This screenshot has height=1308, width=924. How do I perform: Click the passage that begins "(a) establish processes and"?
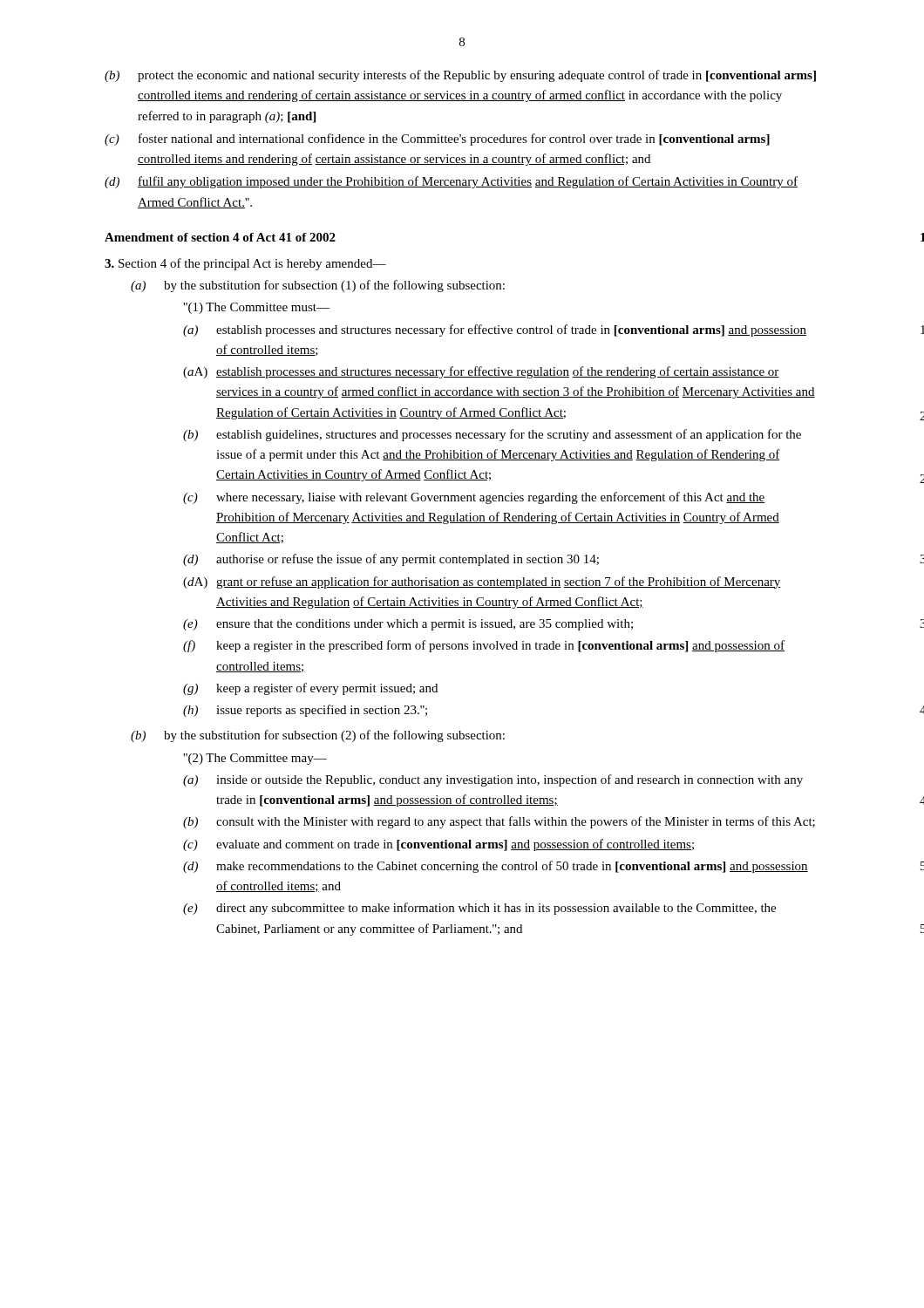tap(501, 340)
